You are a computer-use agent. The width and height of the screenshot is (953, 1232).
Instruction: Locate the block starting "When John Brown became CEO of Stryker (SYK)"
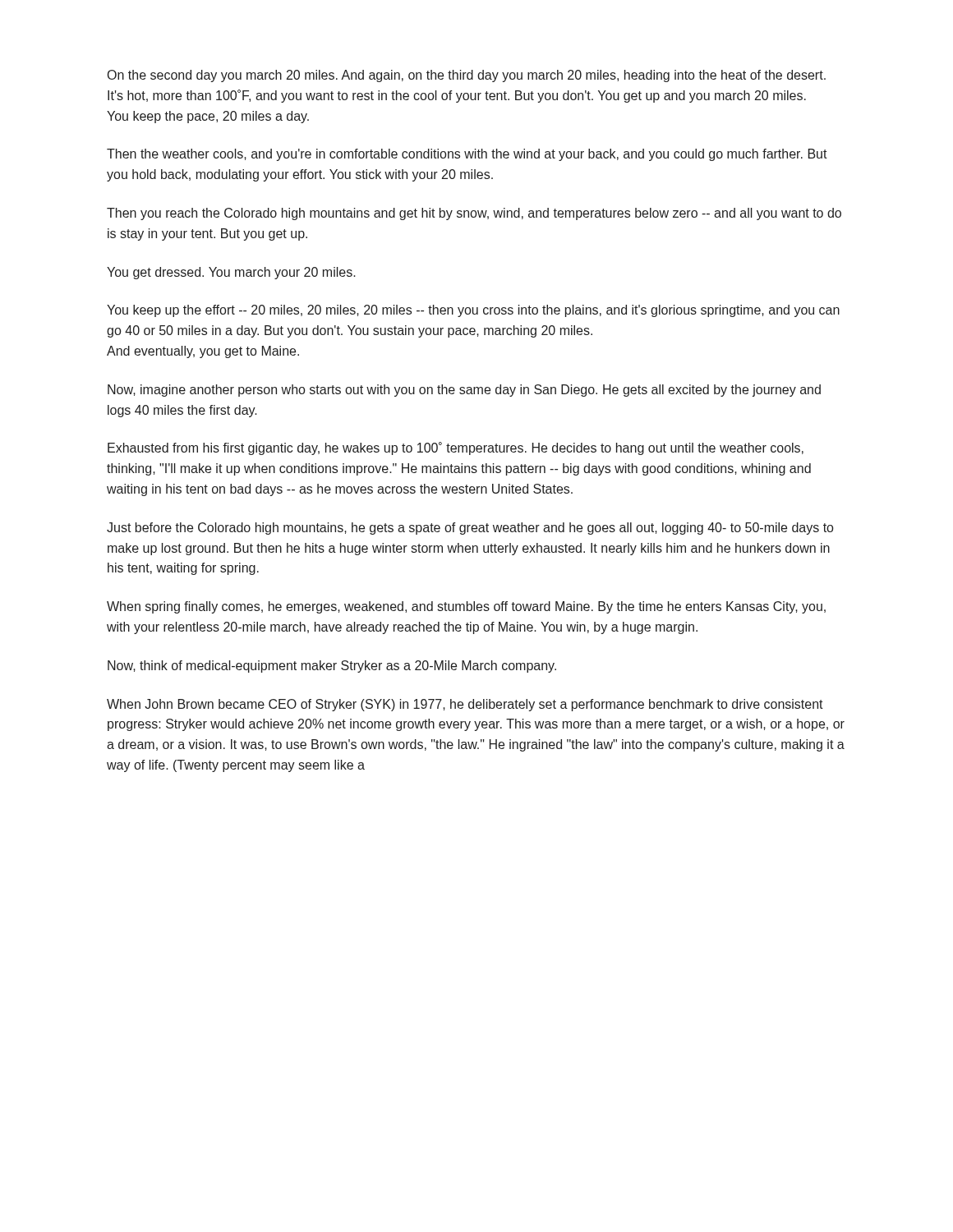click(x=476, y=734)
